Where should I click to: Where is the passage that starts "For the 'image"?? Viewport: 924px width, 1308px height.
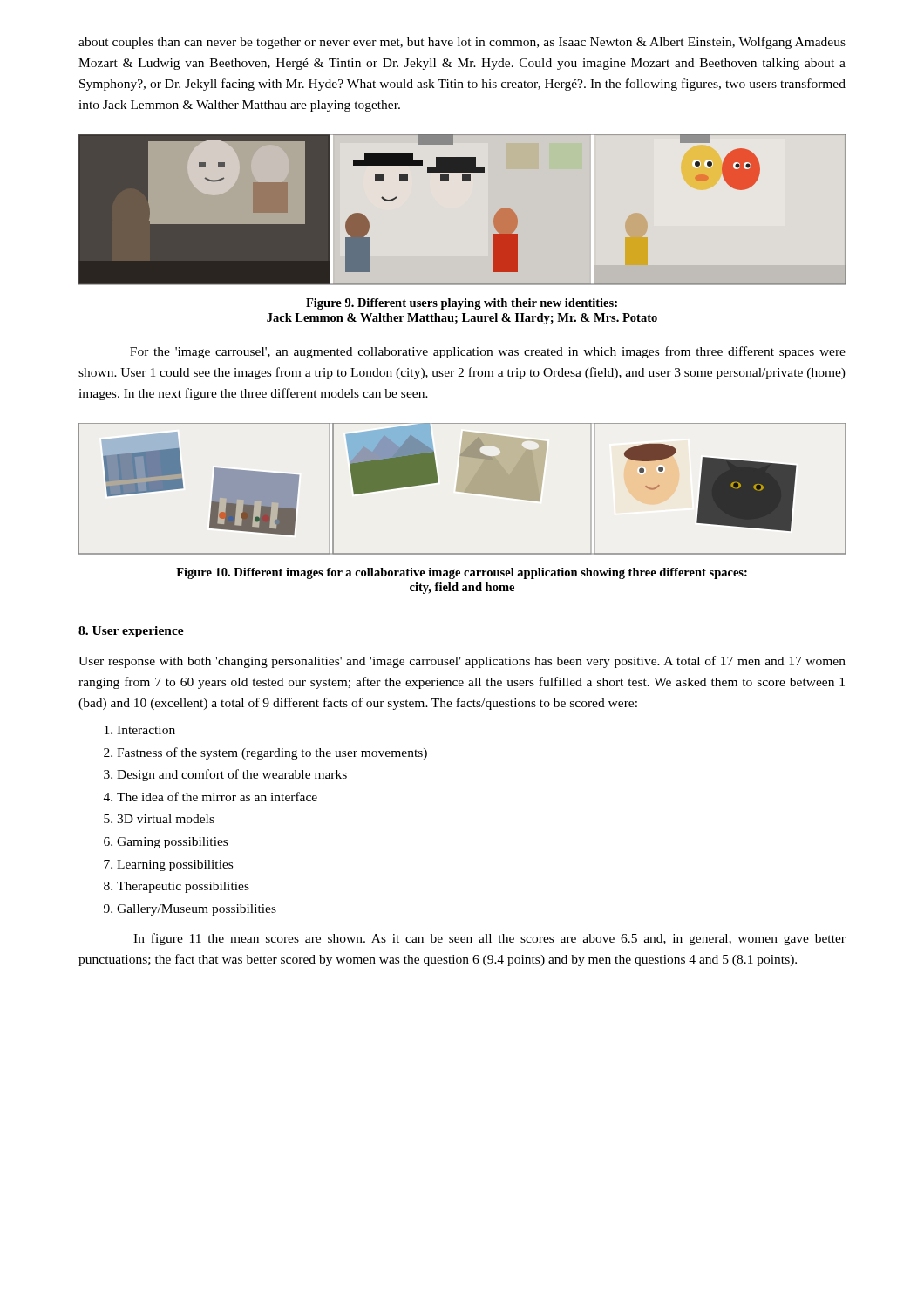462,372
